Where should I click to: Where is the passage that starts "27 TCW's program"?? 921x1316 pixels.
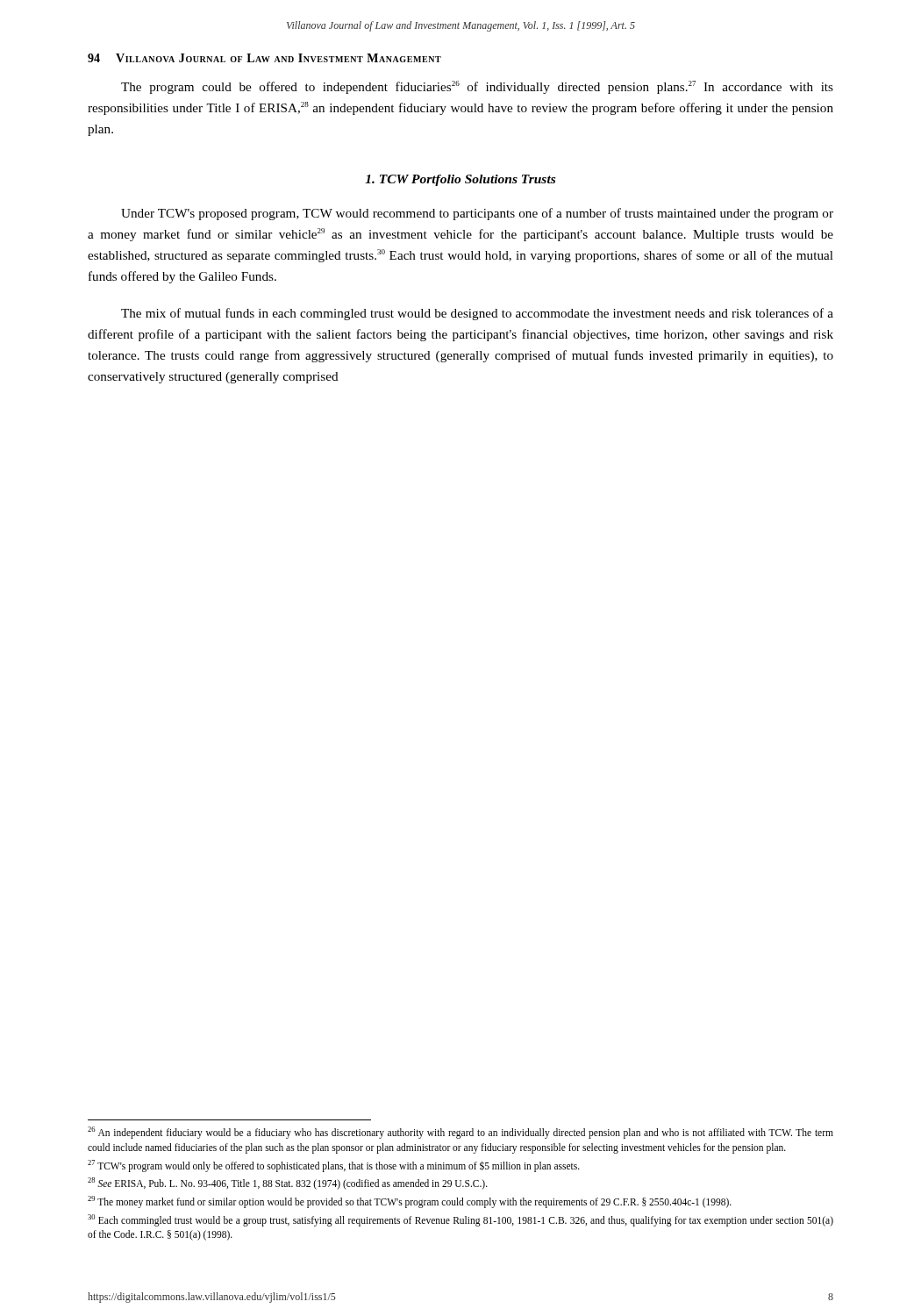[x=334, y=1165]
